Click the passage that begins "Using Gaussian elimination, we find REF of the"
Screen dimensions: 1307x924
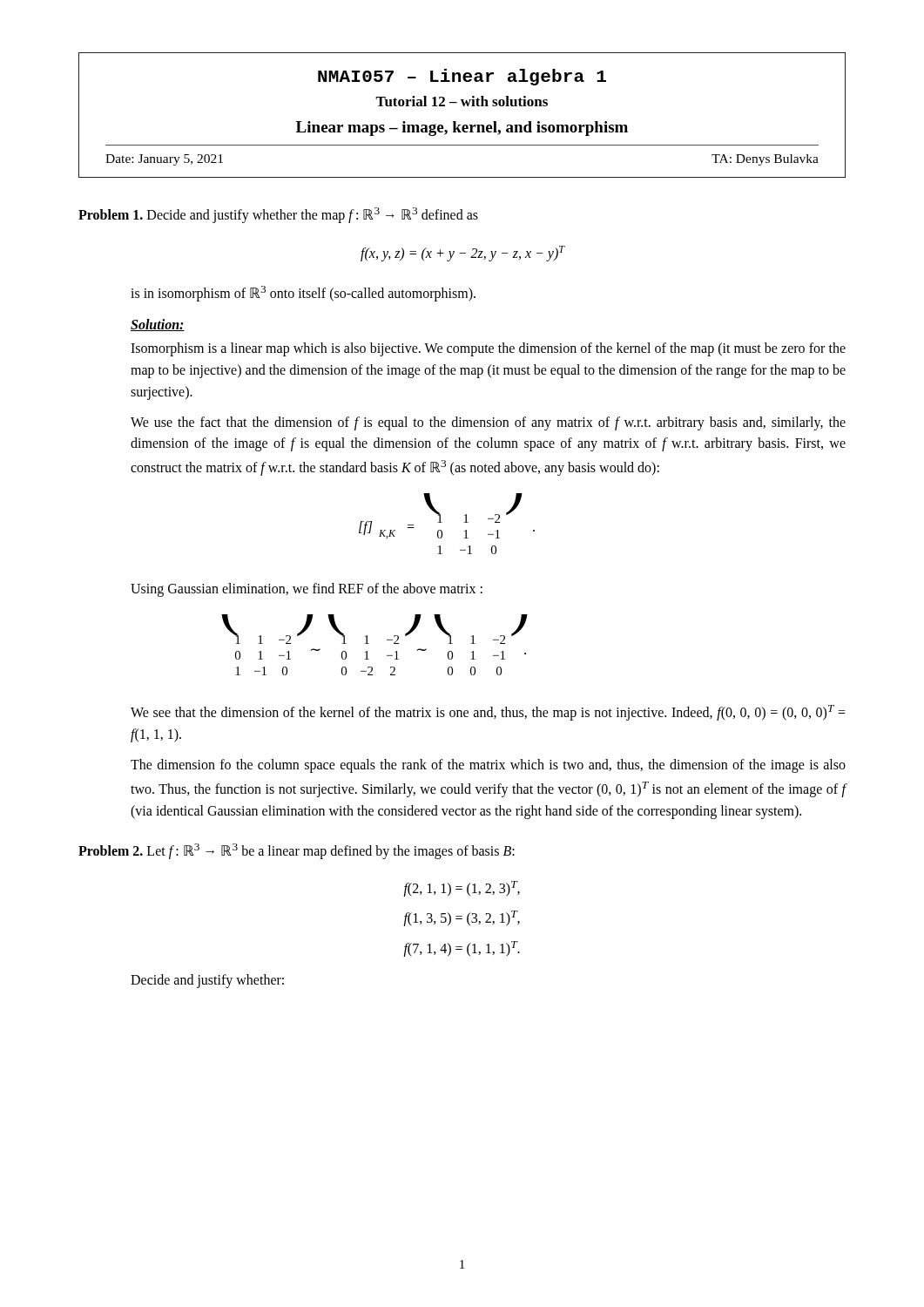pos(307,589)
